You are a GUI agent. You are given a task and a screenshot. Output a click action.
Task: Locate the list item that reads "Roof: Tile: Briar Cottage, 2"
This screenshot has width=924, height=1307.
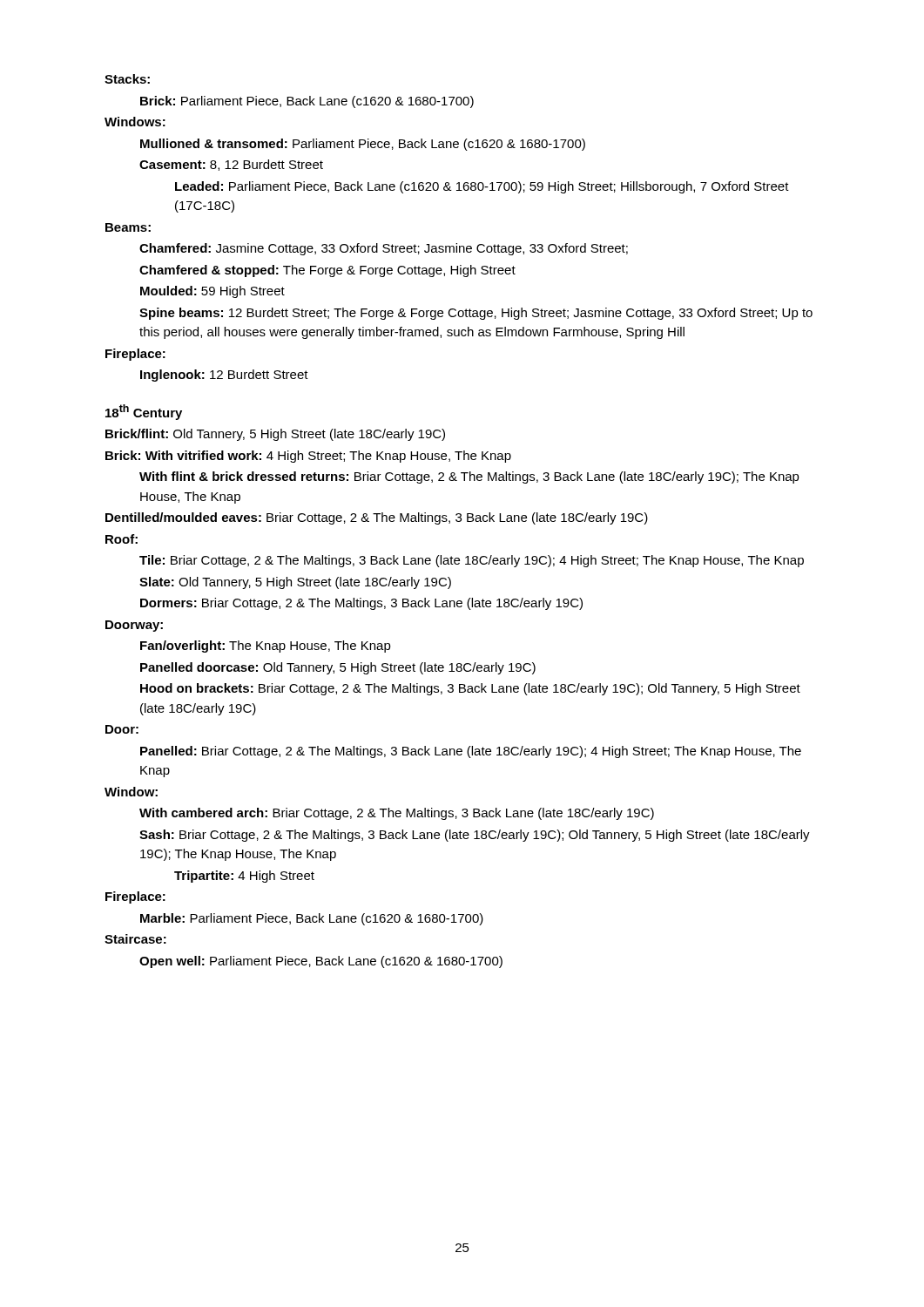point(462,571)
